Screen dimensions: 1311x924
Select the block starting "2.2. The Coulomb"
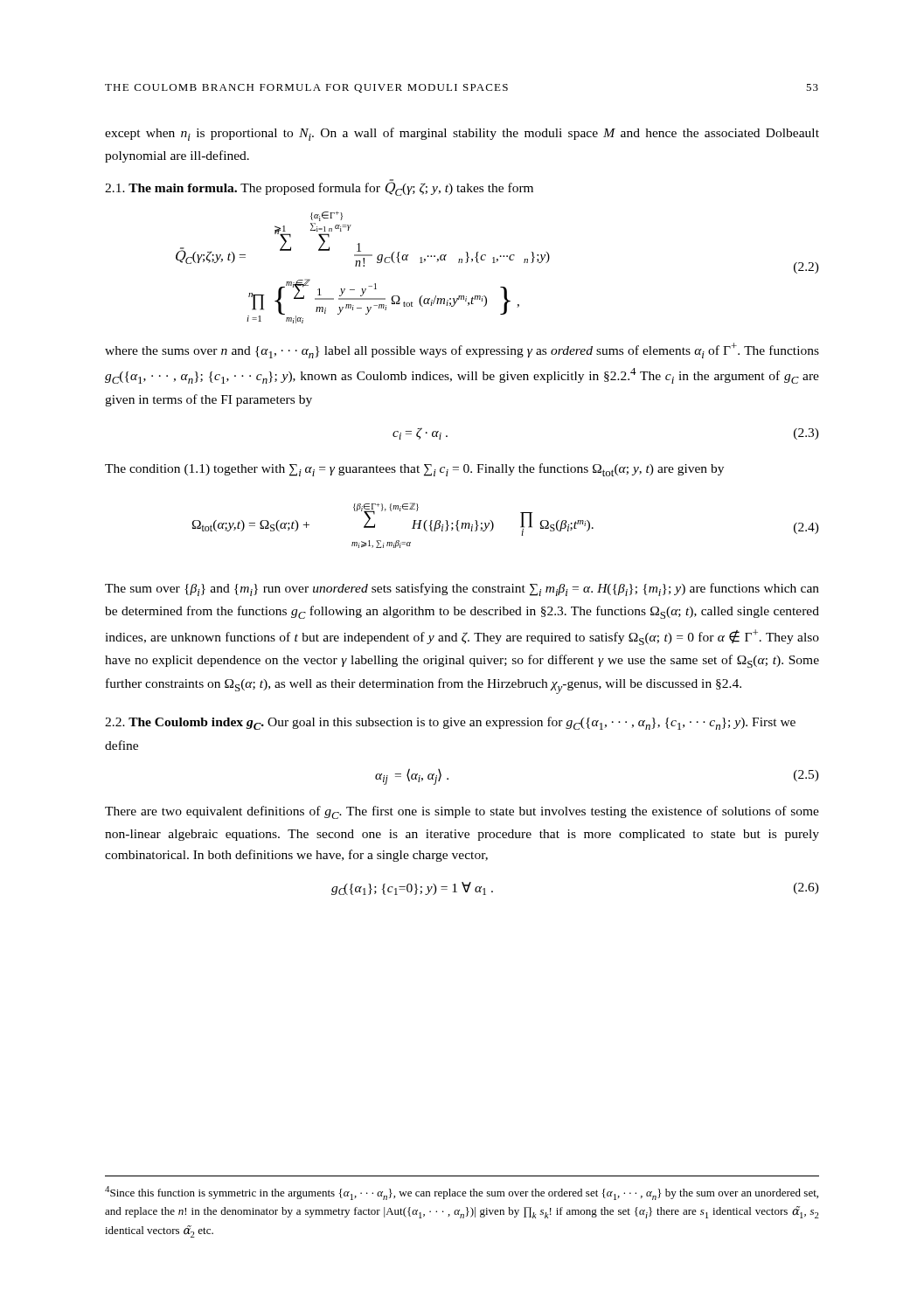tap(450, 733)
